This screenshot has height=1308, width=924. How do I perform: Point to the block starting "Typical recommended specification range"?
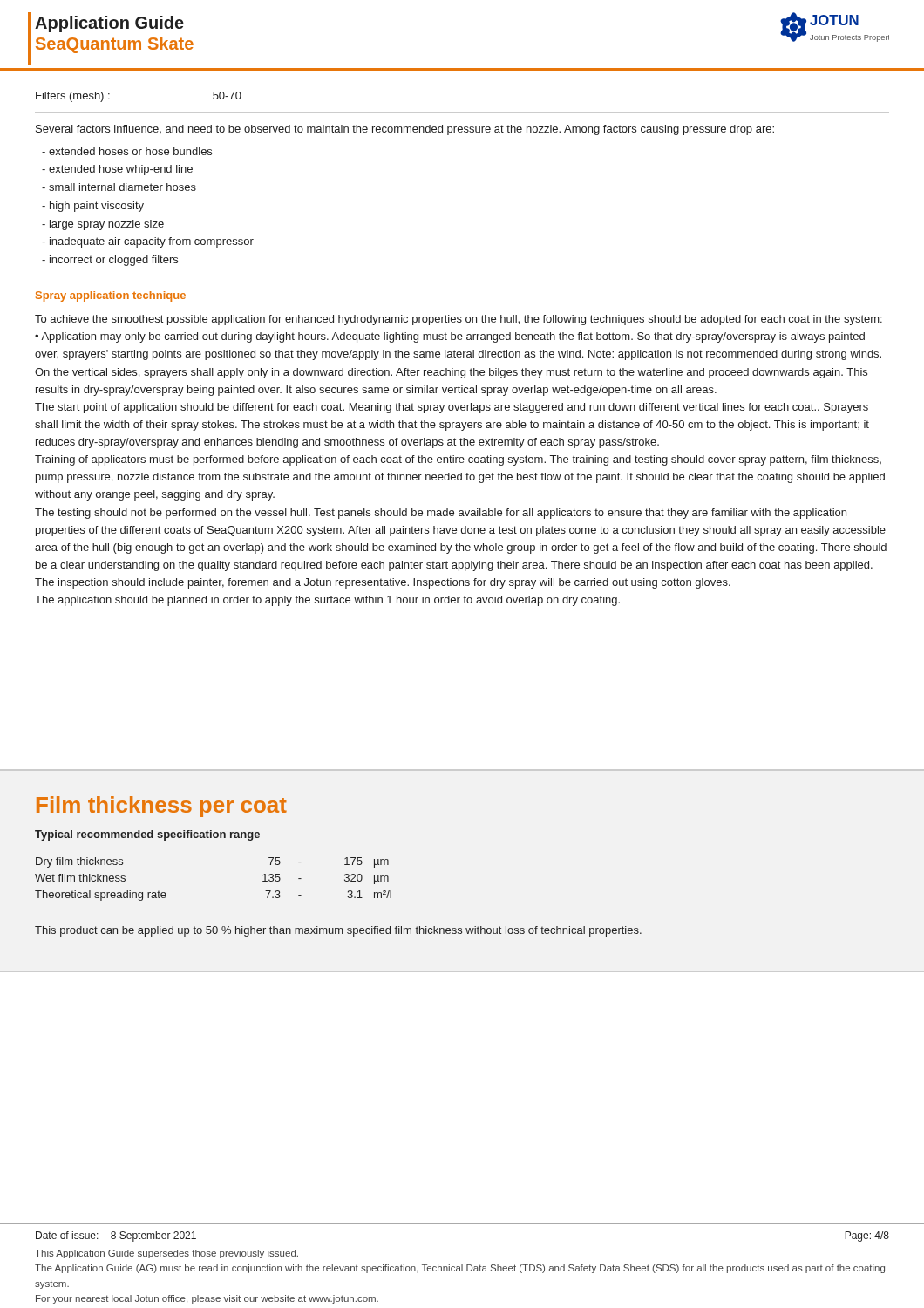147,834
